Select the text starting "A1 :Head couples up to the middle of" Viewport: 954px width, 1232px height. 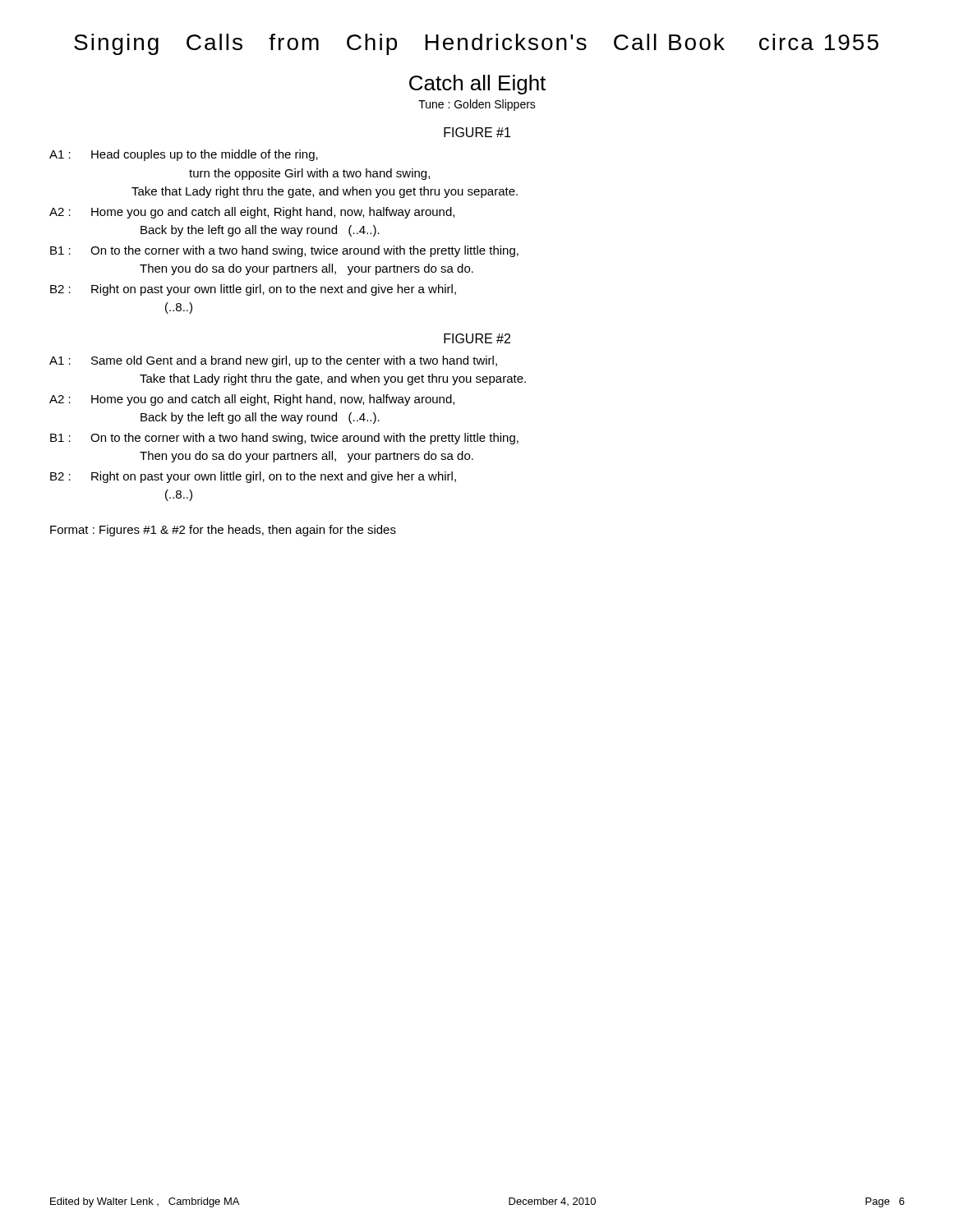tap(184, 155)
